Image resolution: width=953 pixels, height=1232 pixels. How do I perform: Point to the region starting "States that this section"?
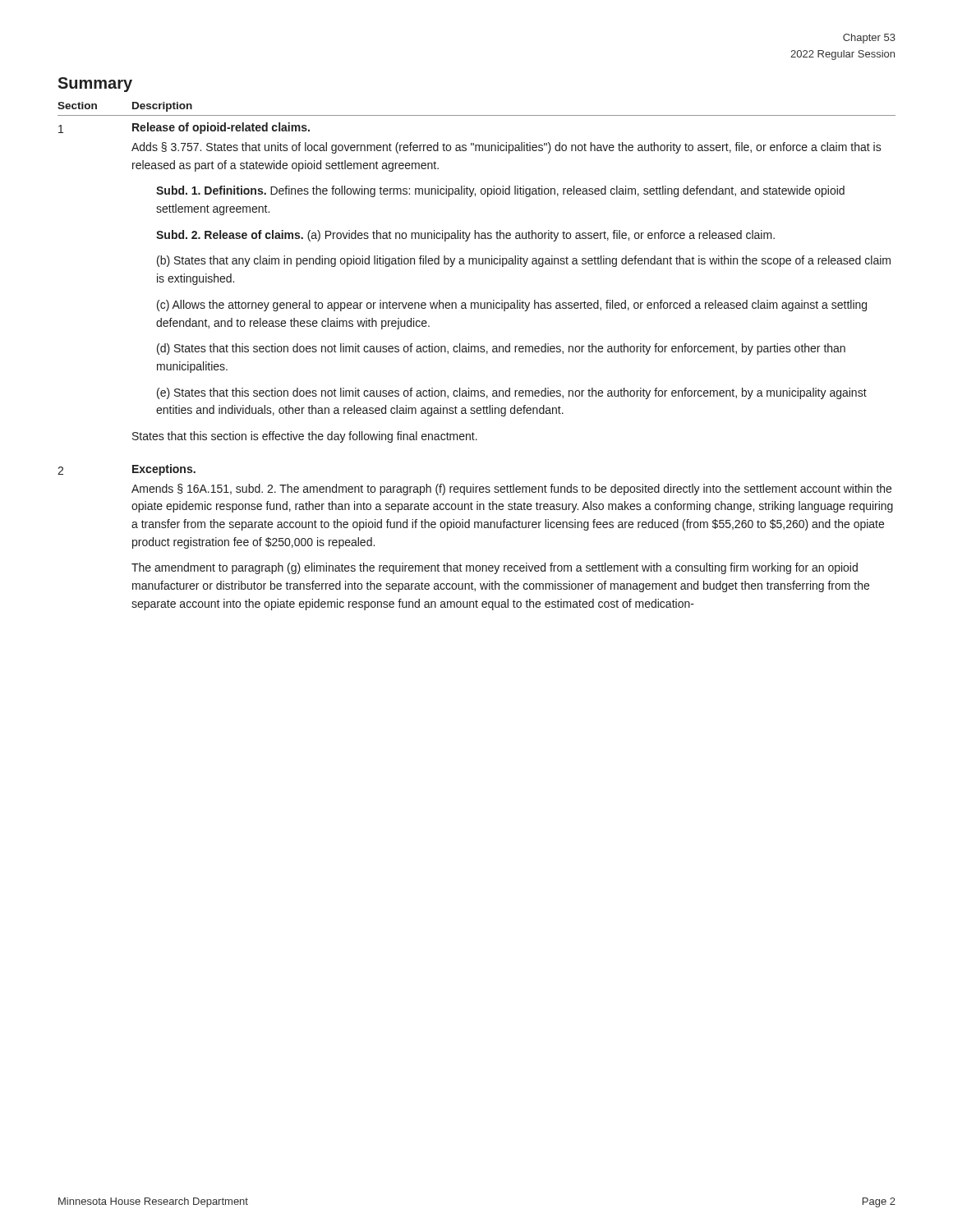point(305,436)
